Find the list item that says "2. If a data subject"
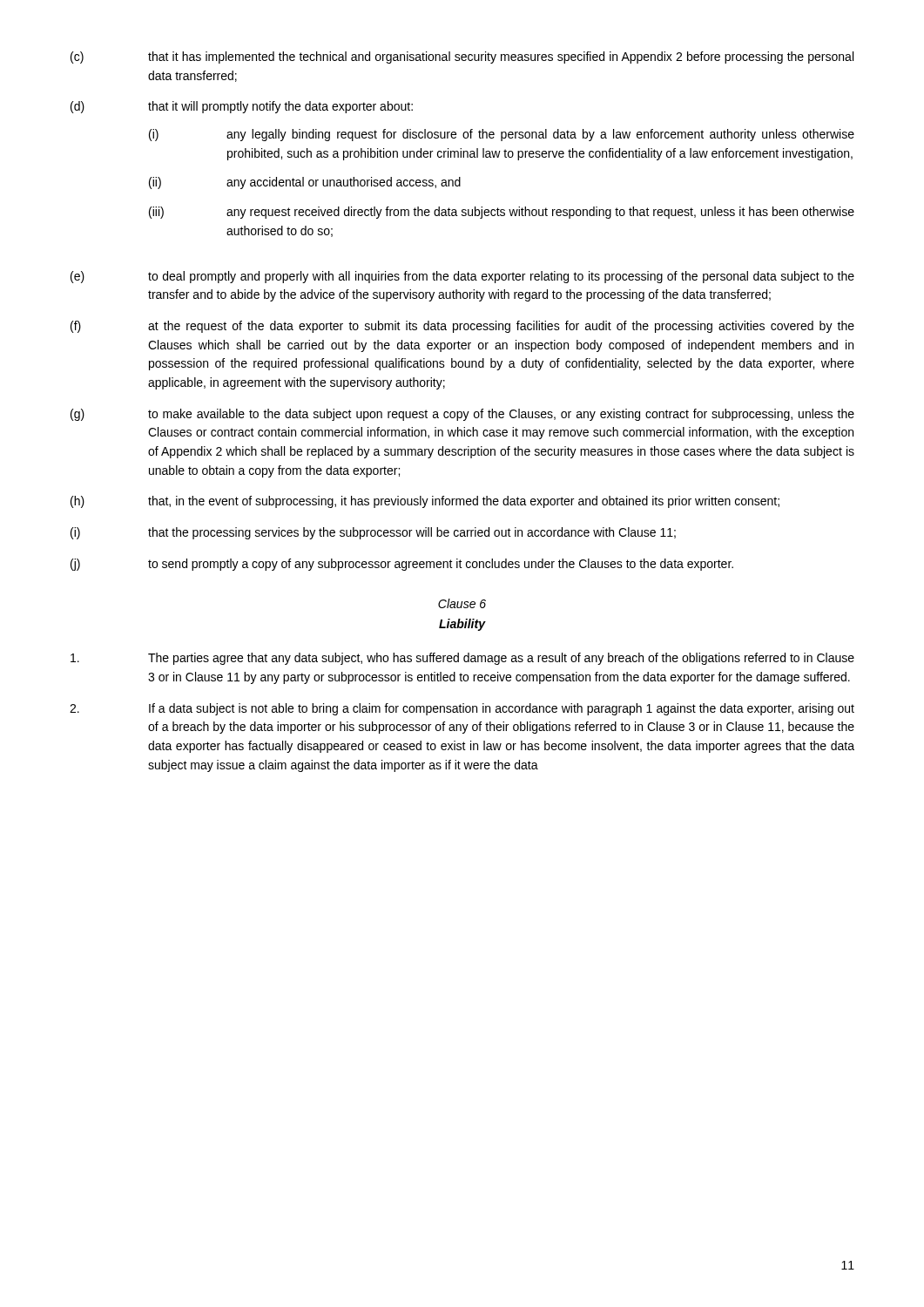 [x=462, y=737]
